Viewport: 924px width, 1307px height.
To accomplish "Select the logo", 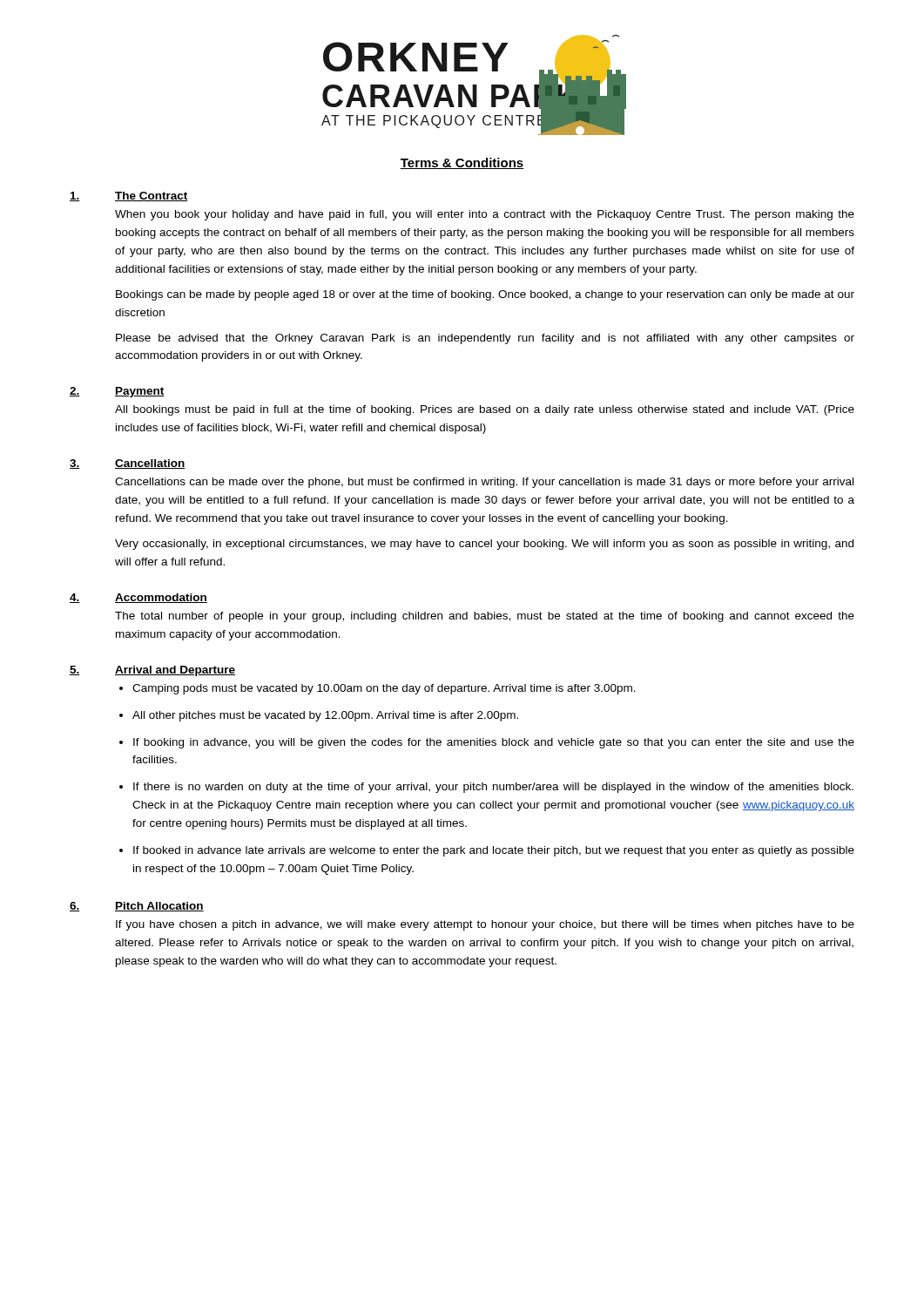I will [x=462, y=83].
